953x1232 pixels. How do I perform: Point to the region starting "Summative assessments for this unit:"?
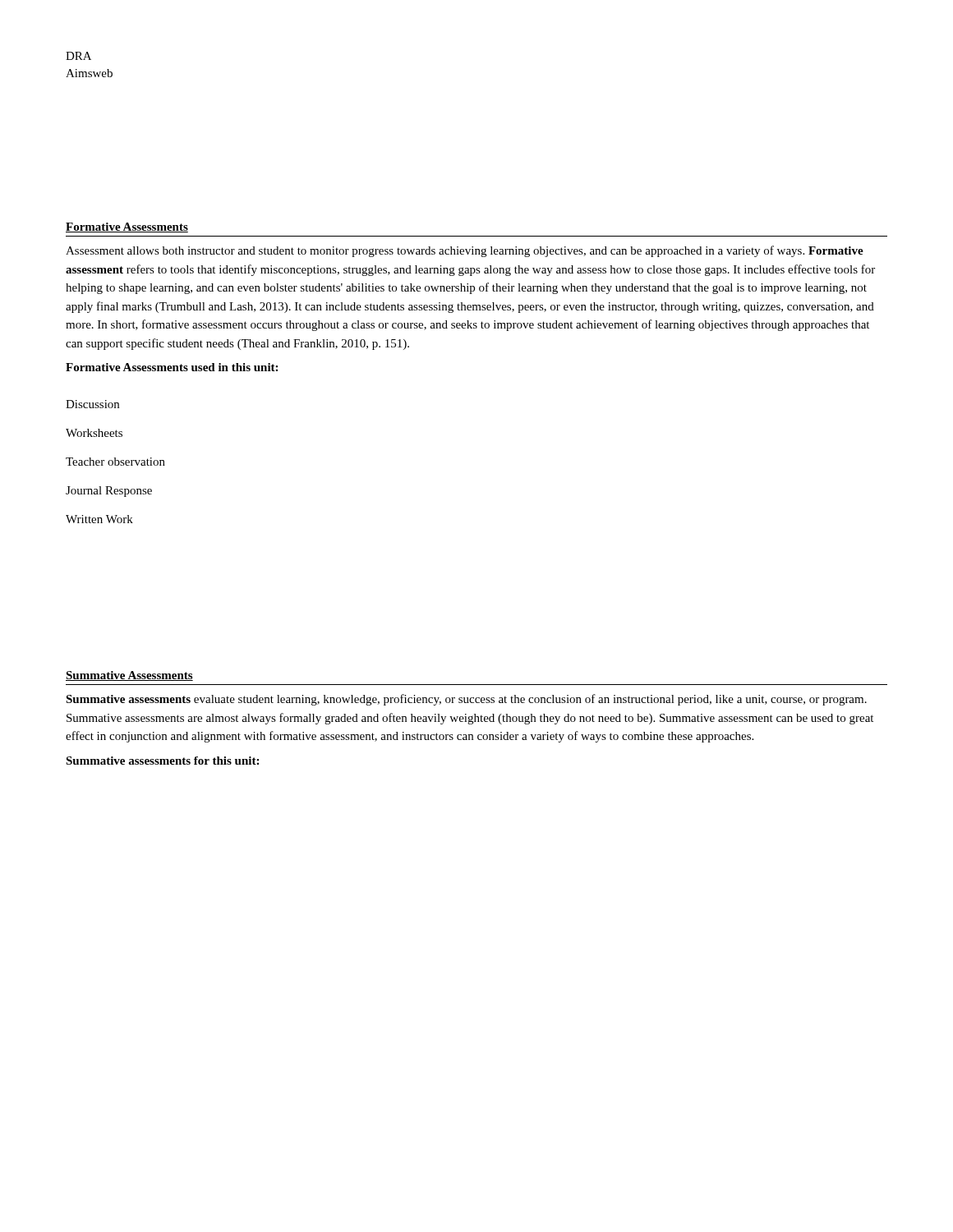163,760
